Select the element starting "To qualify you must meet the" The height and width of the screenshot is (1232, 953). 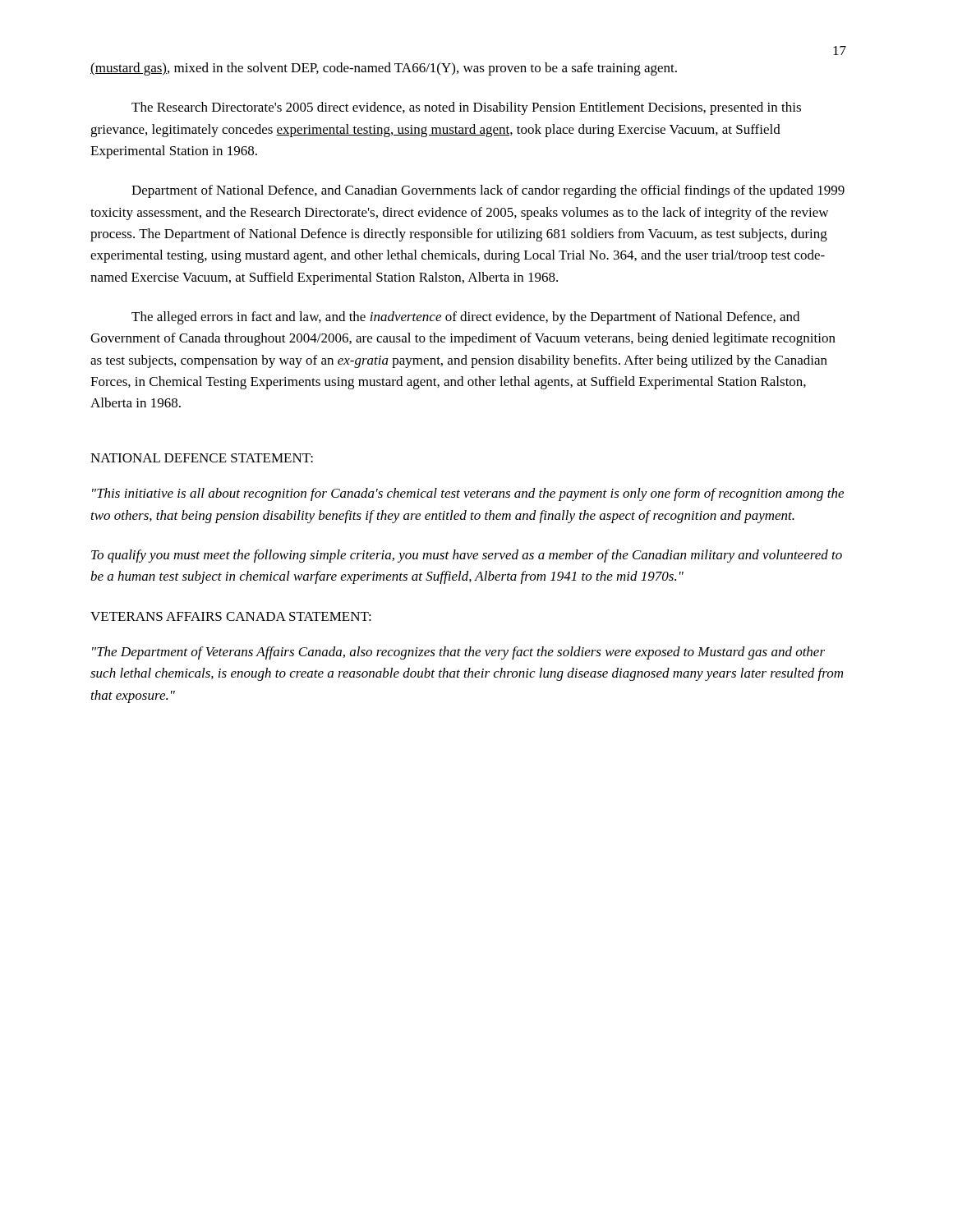[x=468, y=566]
